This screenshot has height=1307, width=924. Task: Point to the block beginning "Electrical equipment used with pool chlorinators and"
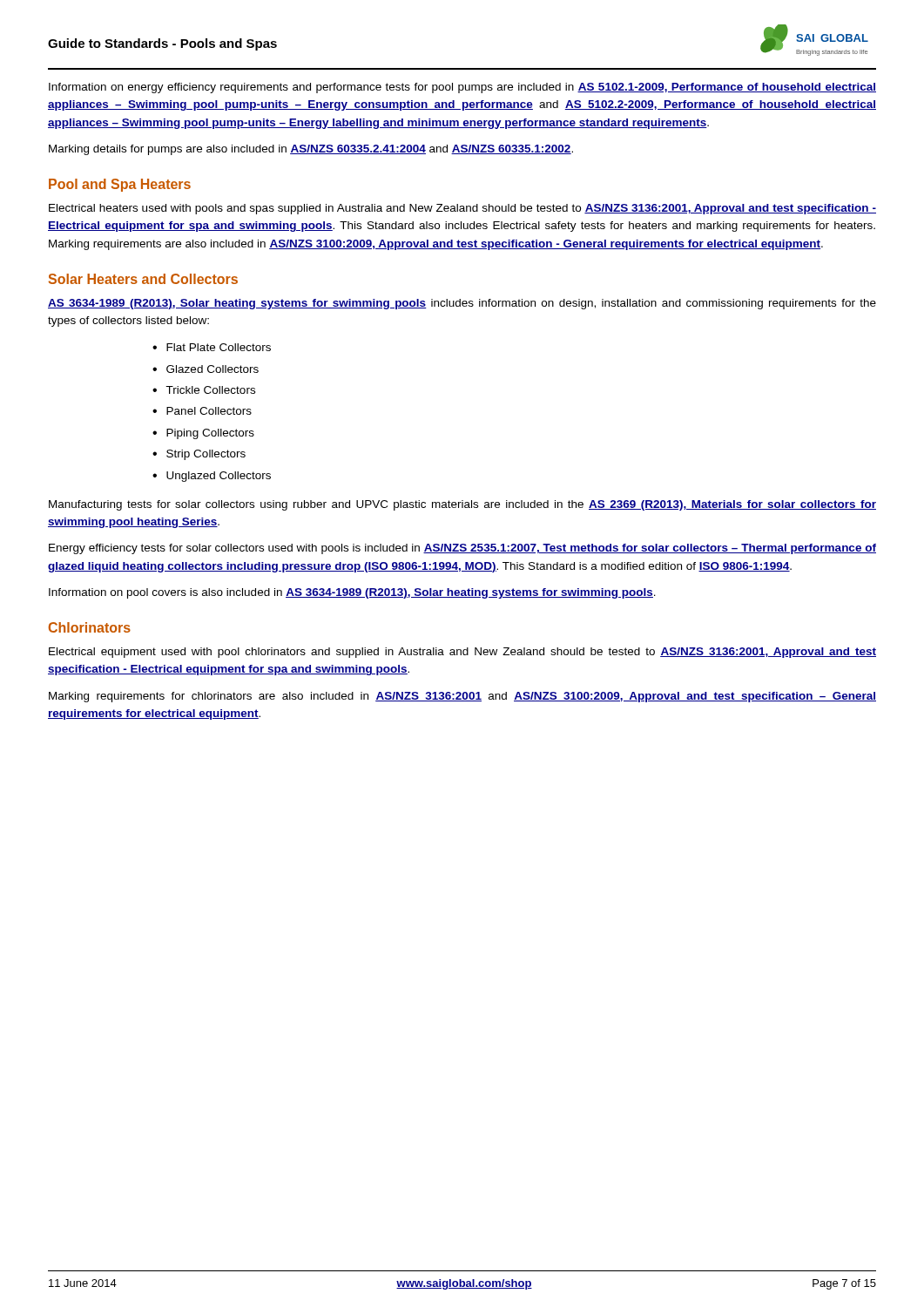pyautogui.click(x=462, y=660)
